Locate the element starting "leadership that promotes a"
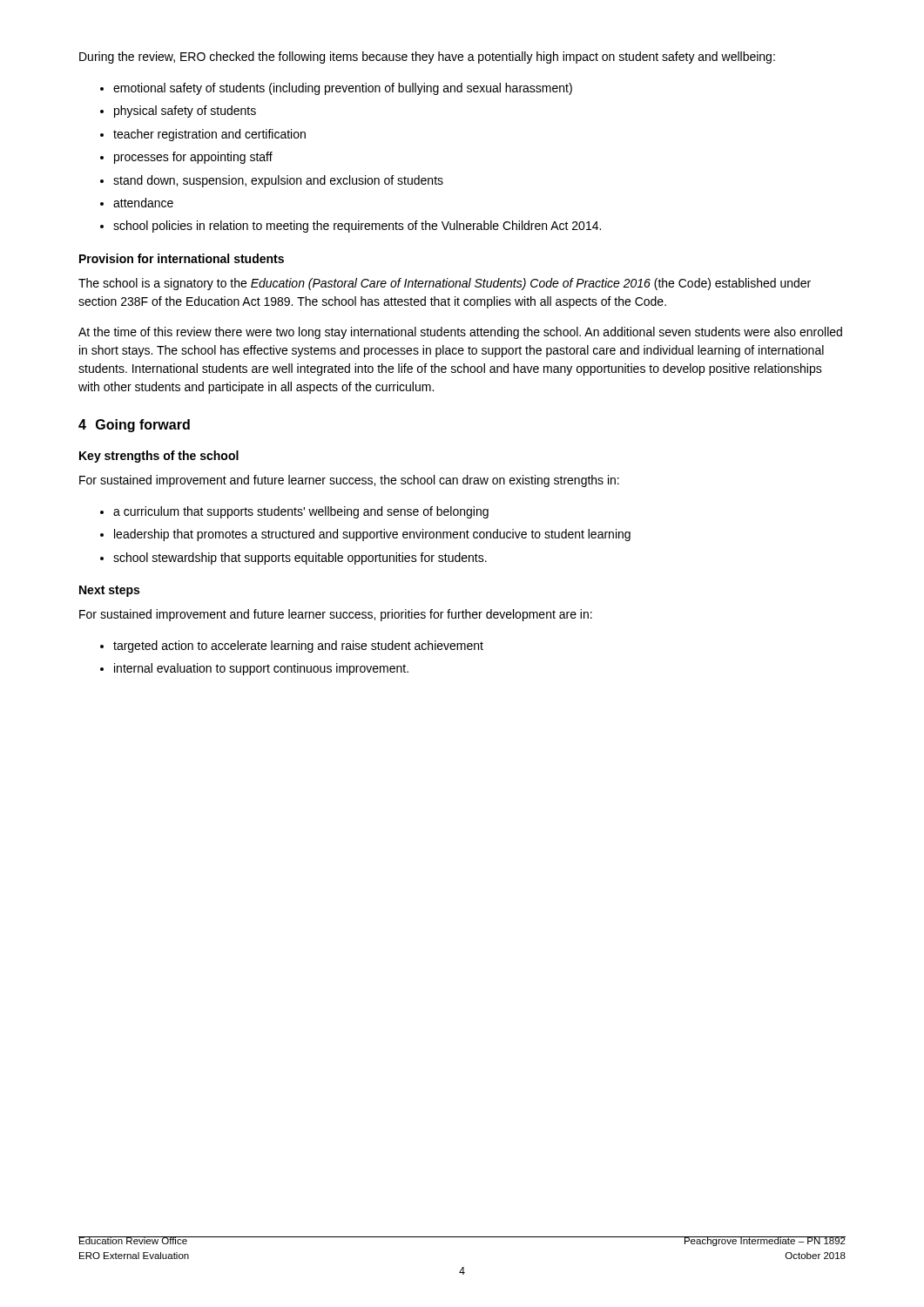Screen dimensions: 1307x924 pyautogui.click(x=372, y=534)
